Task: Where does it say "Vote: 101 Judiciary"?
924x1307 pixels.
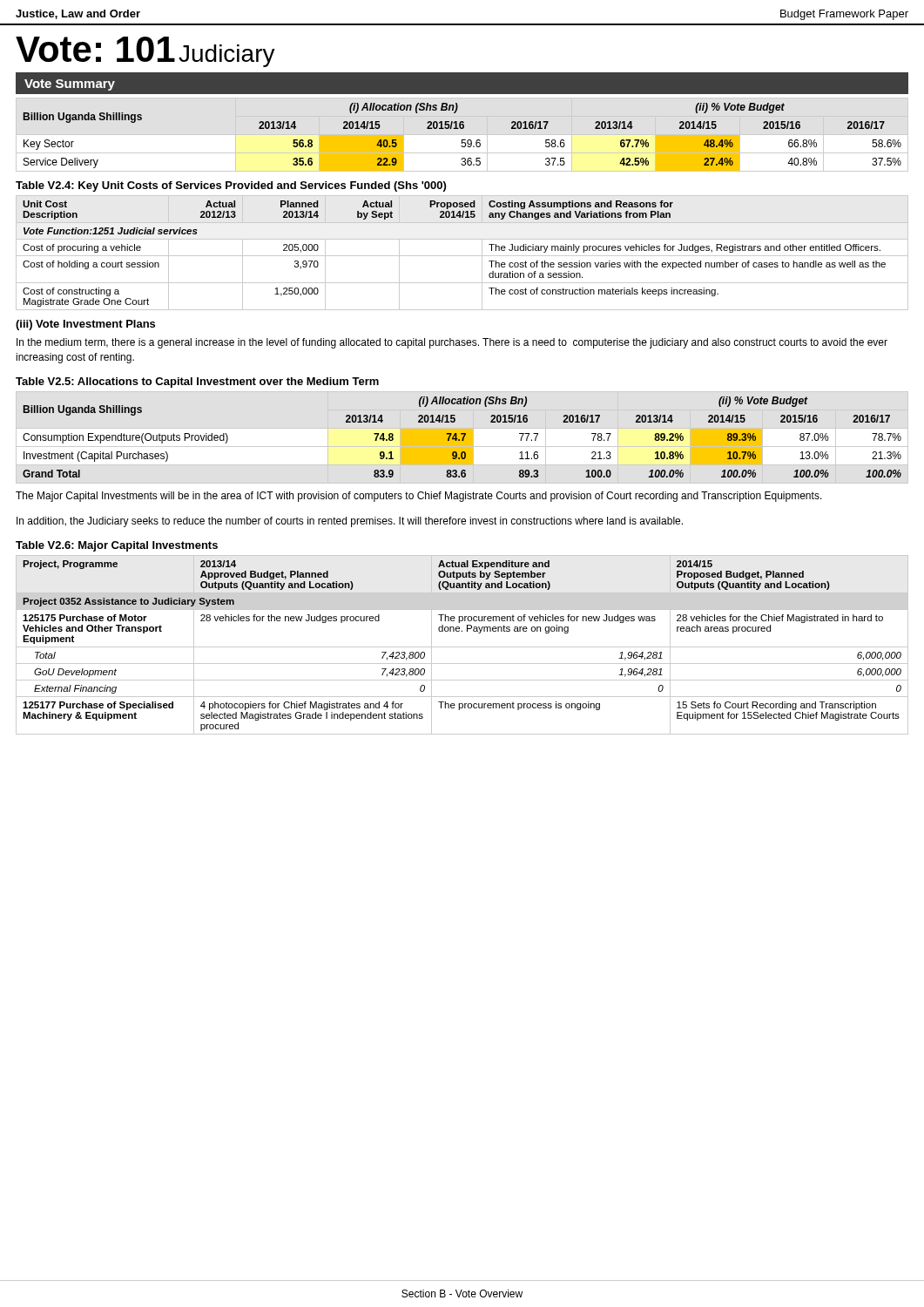Action: [x=145, y=49]
